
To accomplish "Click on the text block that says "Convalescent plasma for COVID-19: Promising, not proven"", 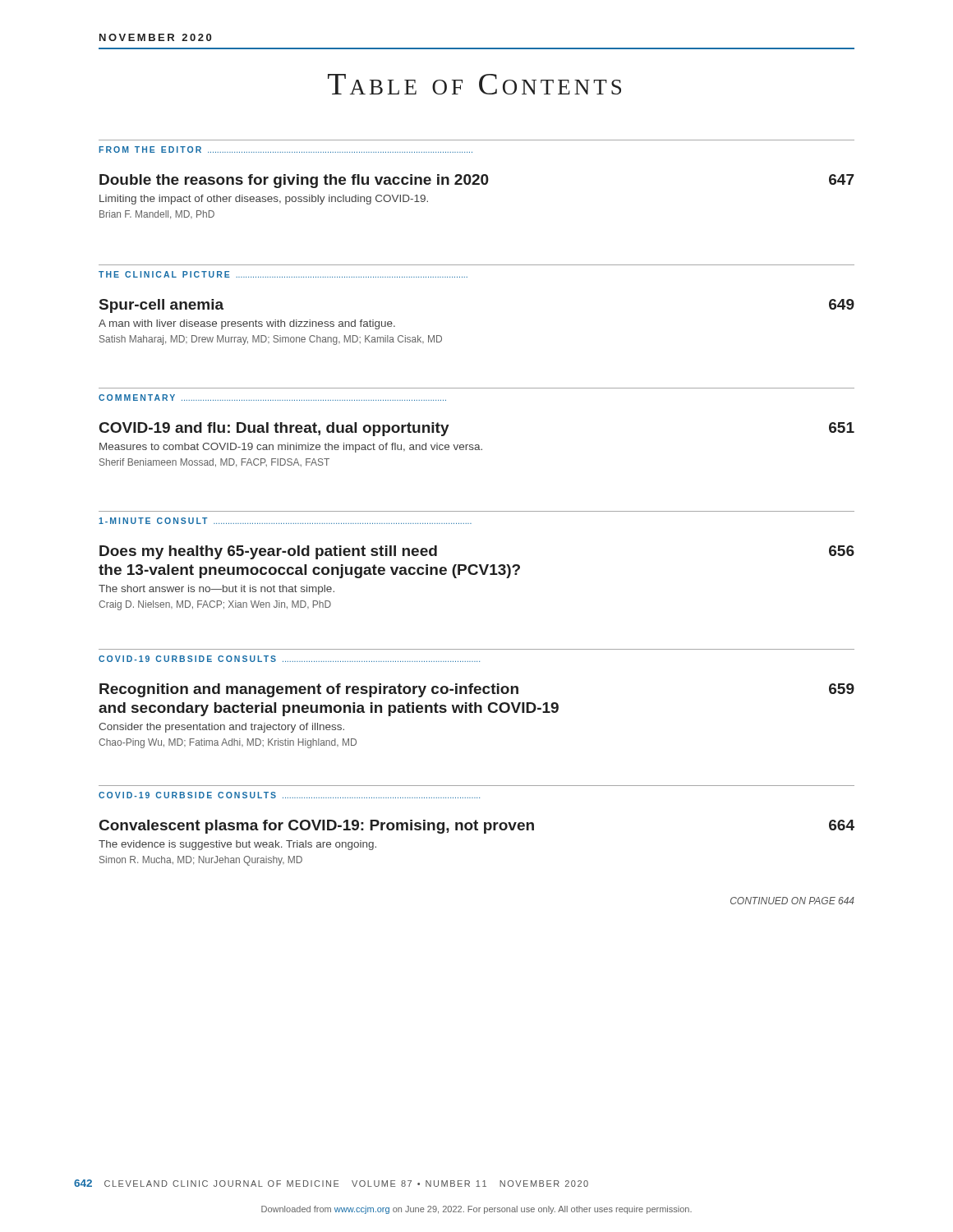I will coord(477,827).
